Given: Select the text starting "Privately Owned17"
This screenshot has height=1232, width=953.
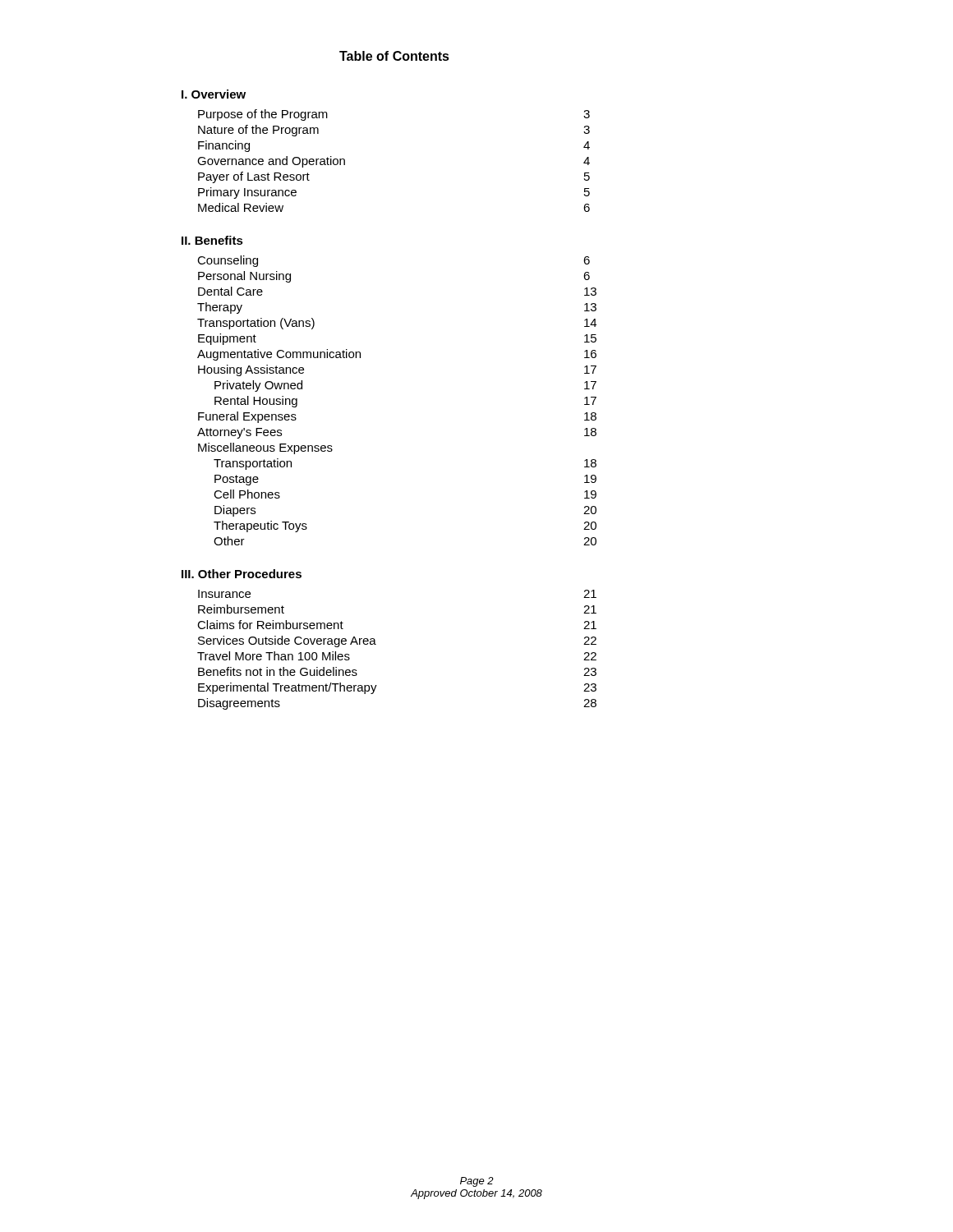Looking at the screenshot, I should coord(258,386).
